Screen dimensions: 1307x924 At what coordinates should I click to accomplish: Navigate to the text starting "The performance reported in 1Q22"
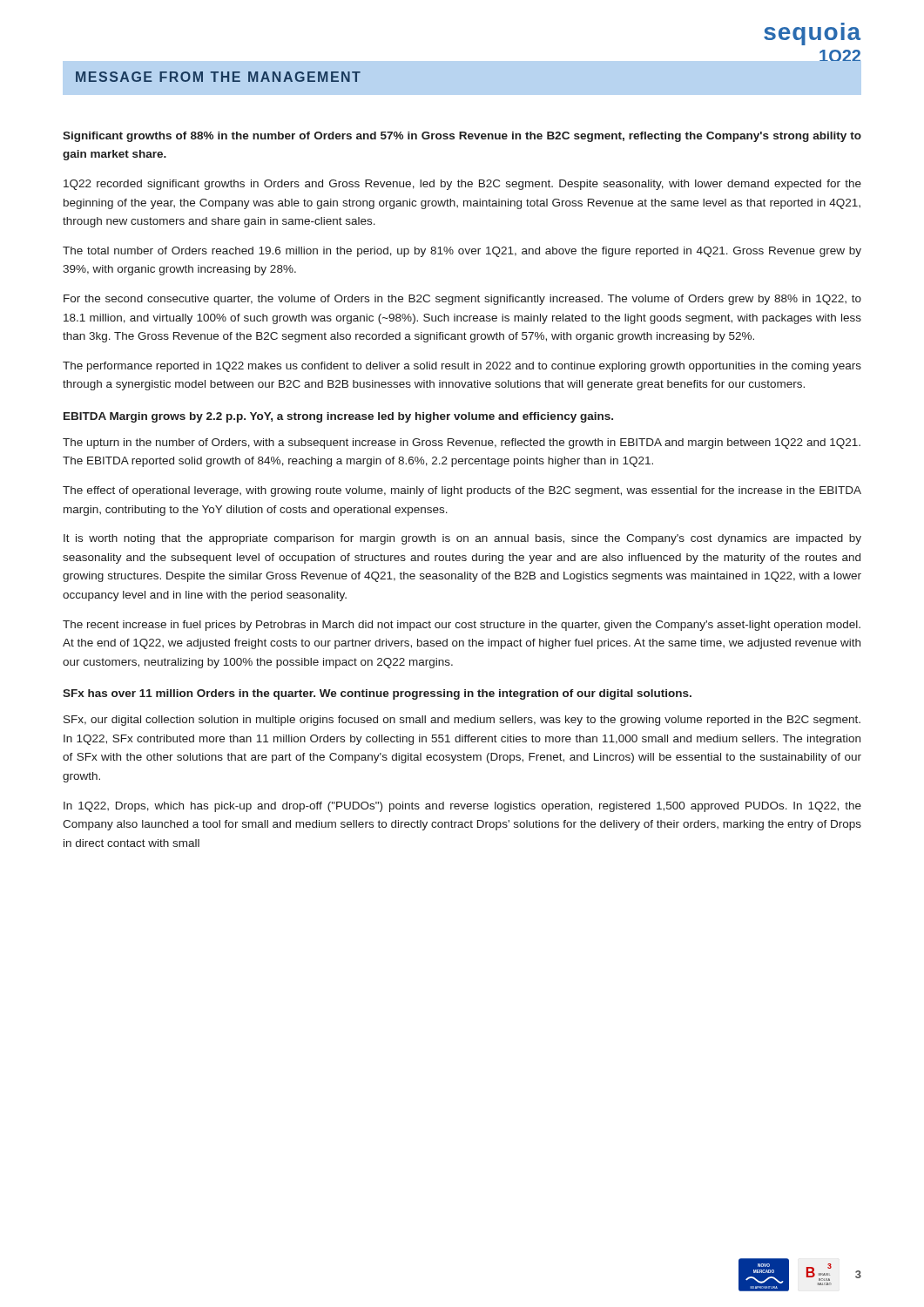click(x=462, y=375)
